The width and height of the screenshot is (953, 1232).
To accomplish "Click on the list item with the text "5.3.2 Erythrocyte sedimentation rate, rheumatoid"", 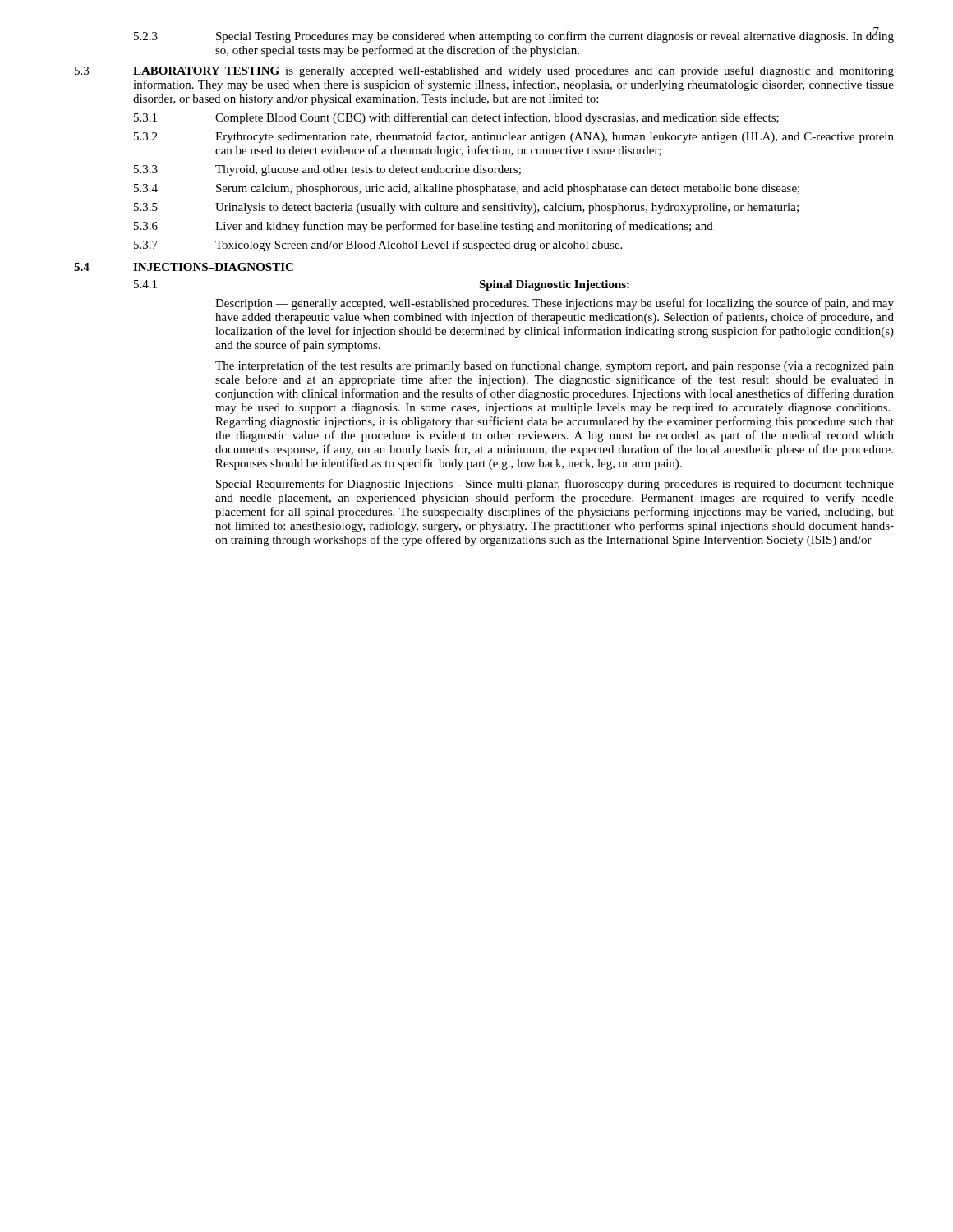I will coord(513,144).
